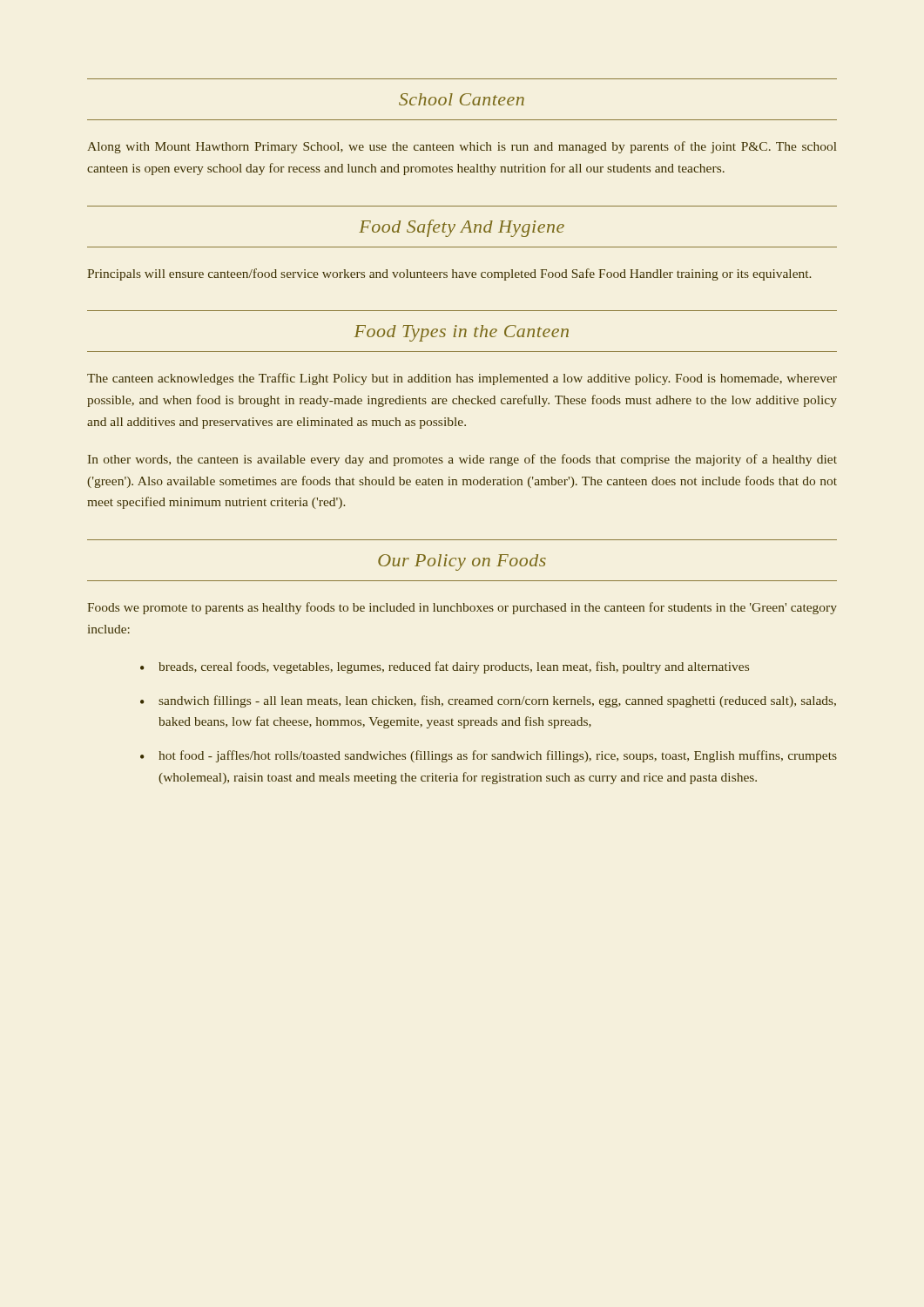This screenshot has width=924, height=1307.
Task: Point to the block beginning "In other words,"
Action: [462, 480]
